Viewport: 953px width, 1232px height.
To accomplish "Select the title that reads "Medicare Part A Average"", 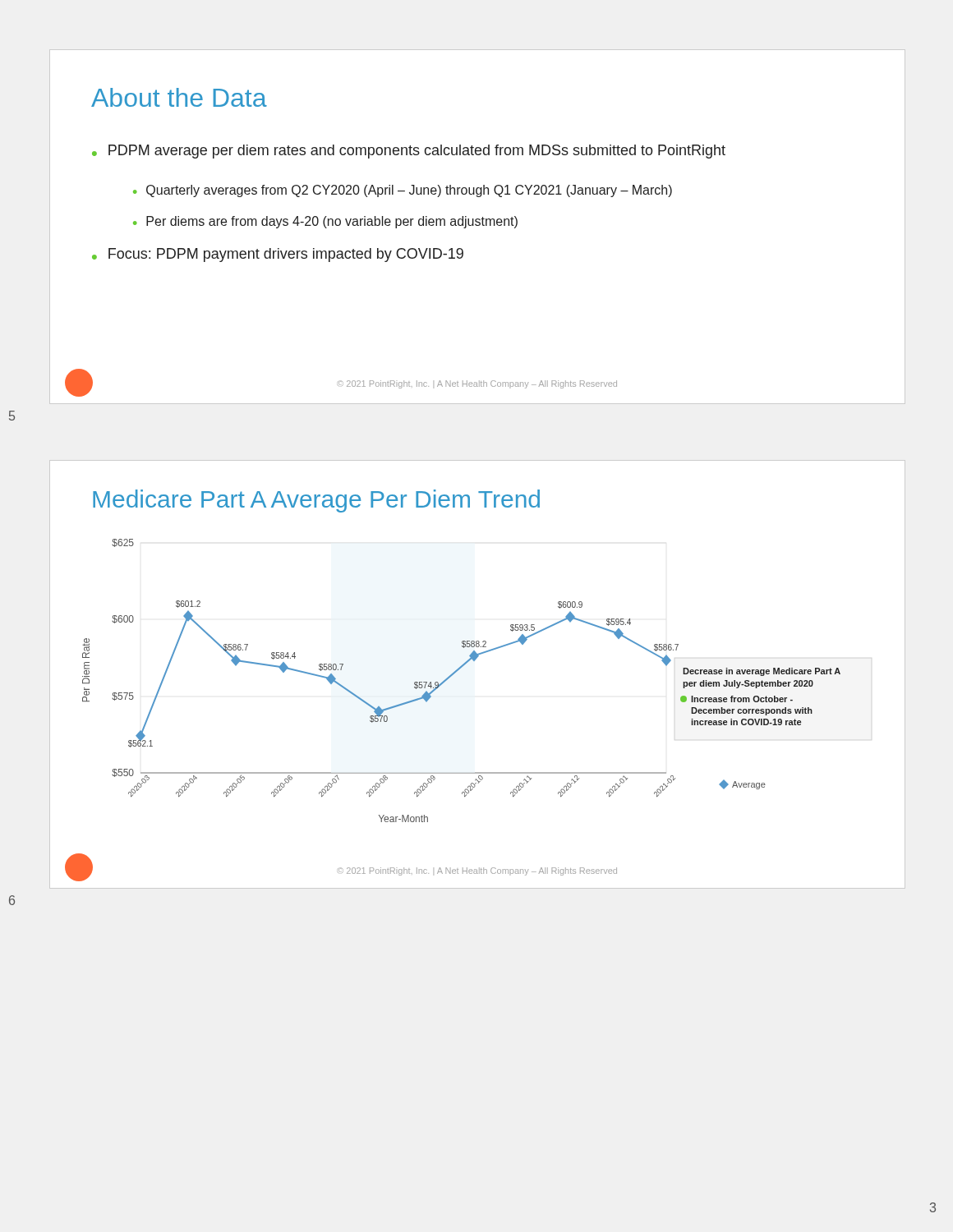I will 316,499.
